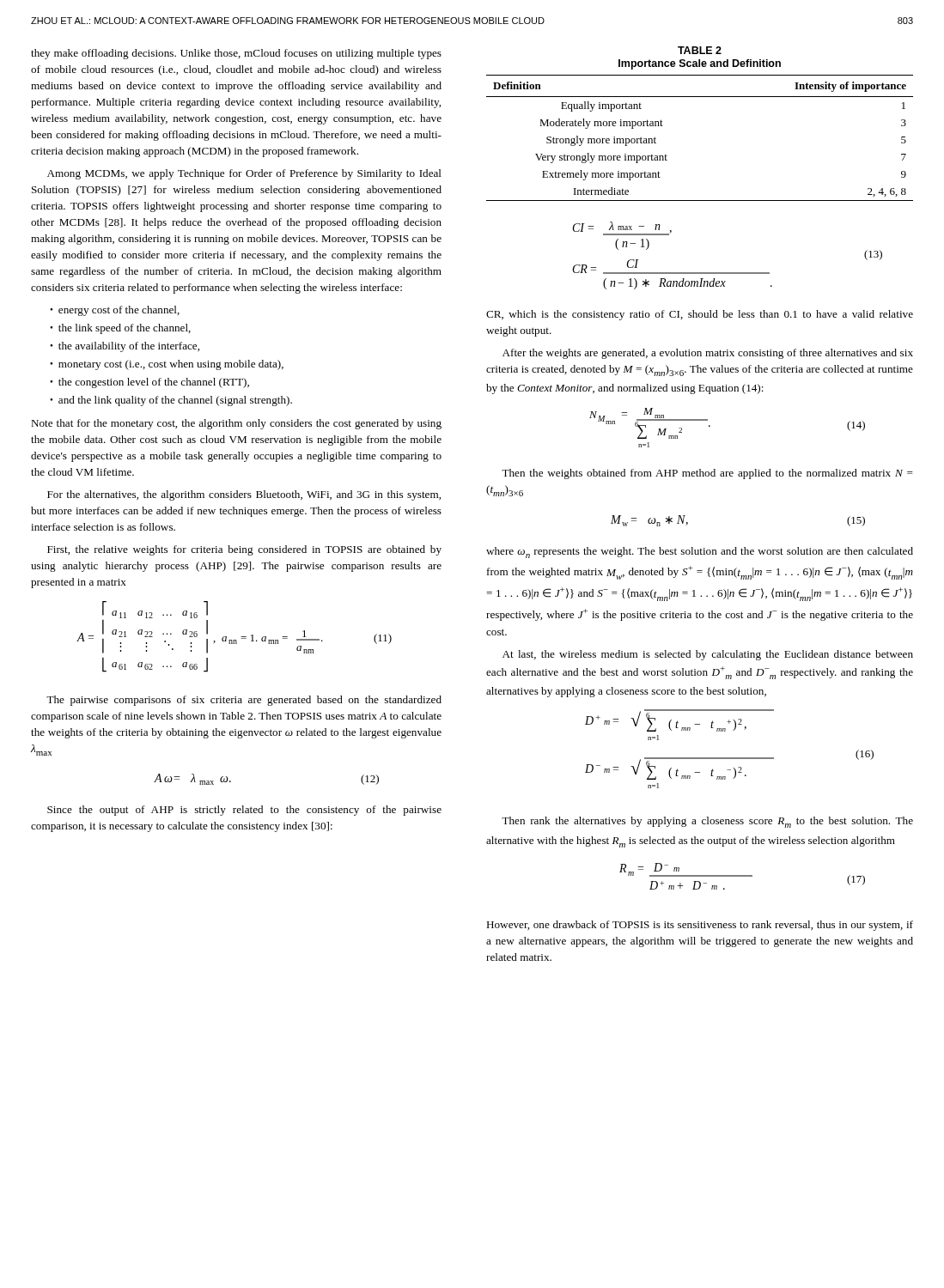Locate the text block starting "After the weights are generated, a evolution matrix"

click(700, 370)
